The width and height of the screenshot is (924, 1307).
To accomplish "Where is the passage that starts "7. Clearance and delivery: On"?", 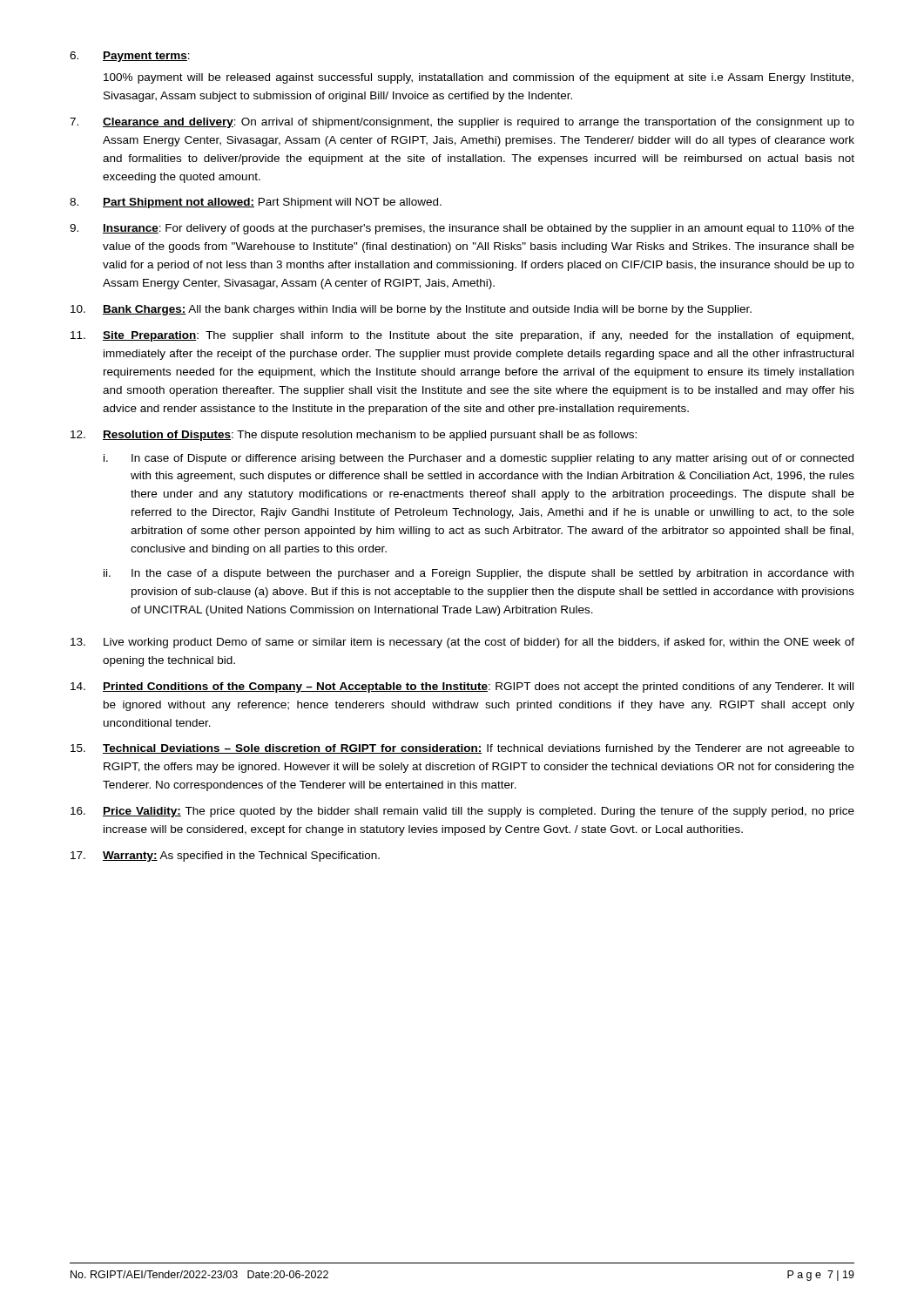I will pyautogui.click(x=462, y=150).
